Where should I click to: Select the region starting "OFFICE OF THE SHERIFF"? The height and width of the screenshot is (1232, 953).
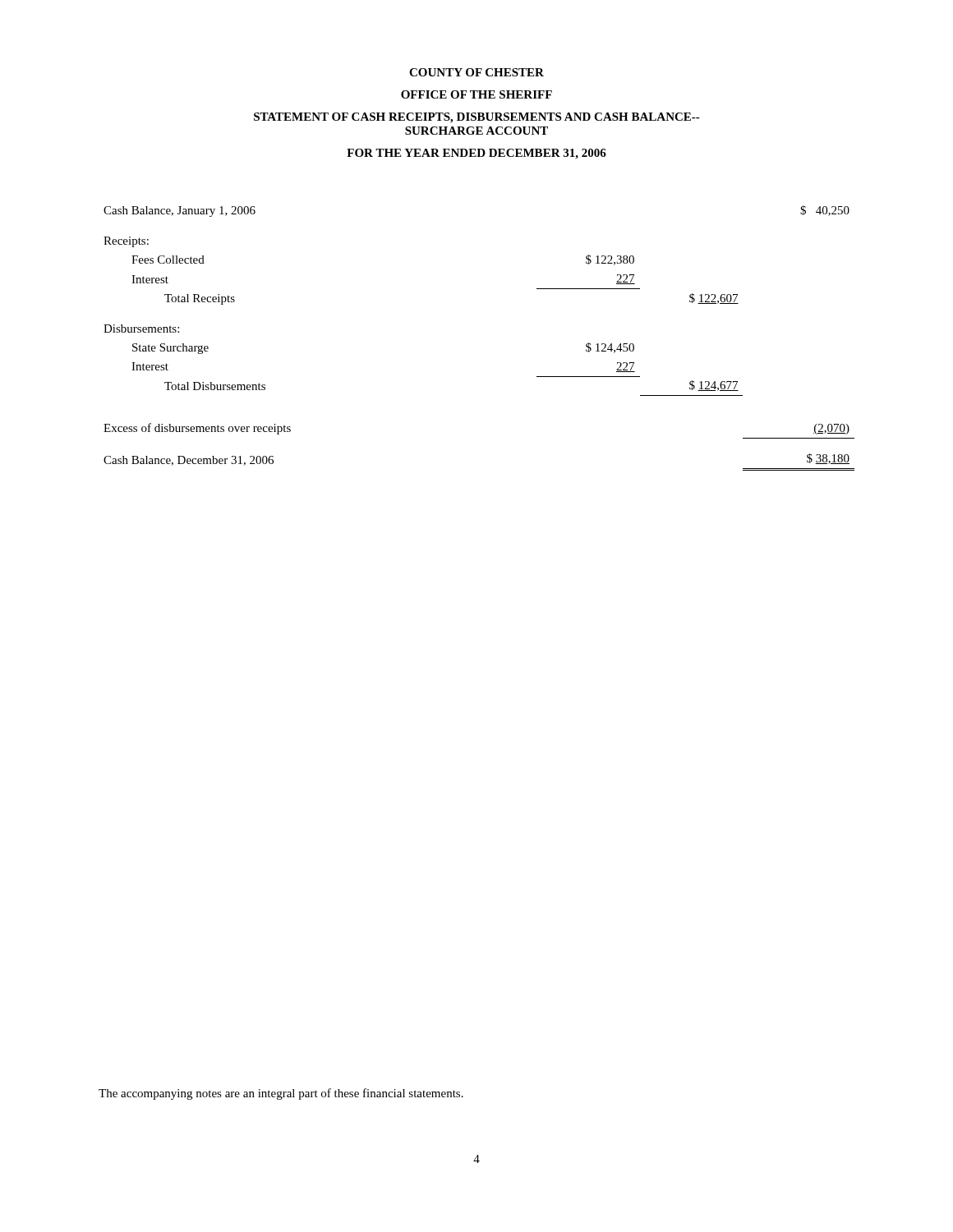click(x=476, y=95)
